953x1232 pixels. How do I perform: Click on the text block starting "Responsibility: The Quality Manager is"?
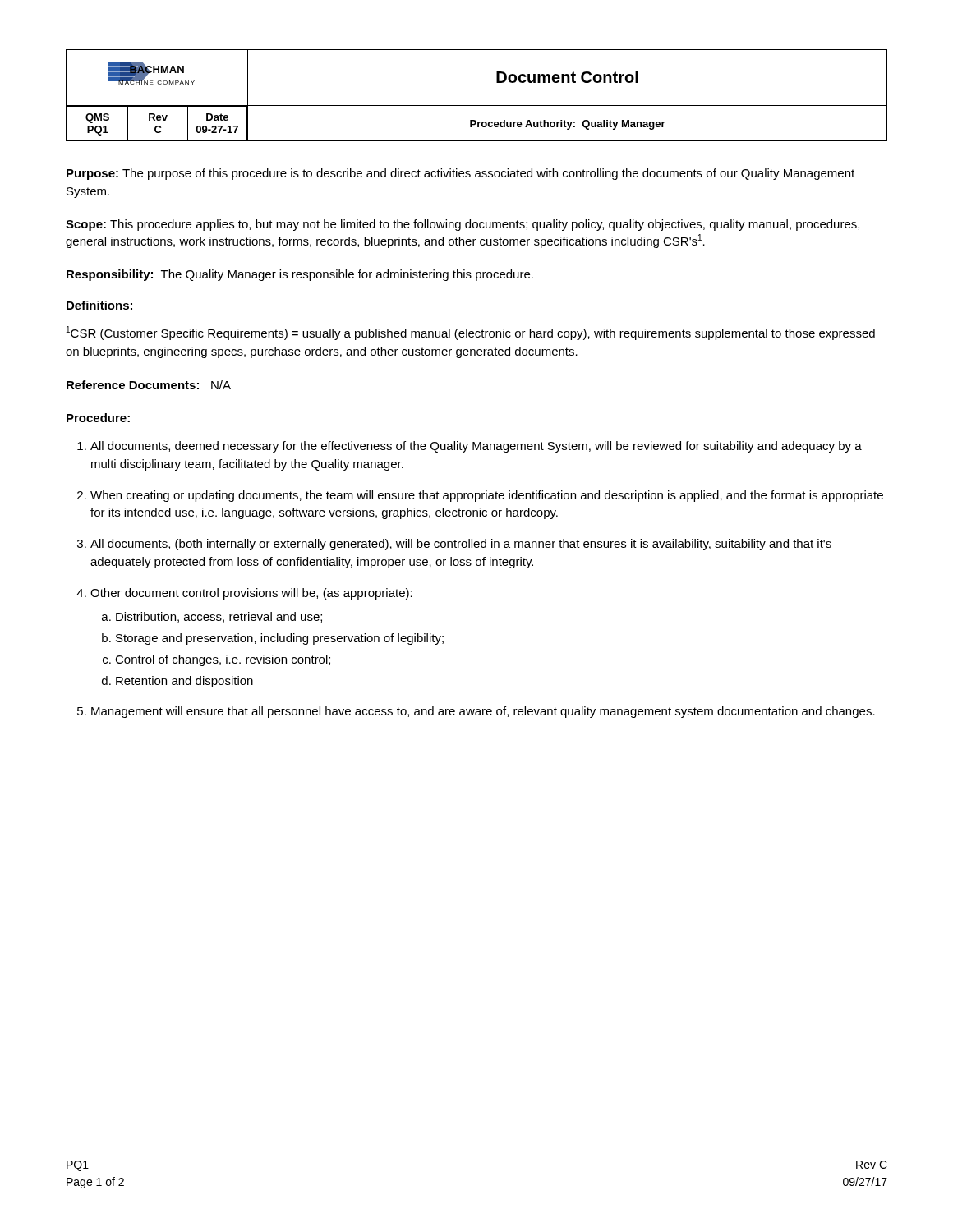[476, 274]
